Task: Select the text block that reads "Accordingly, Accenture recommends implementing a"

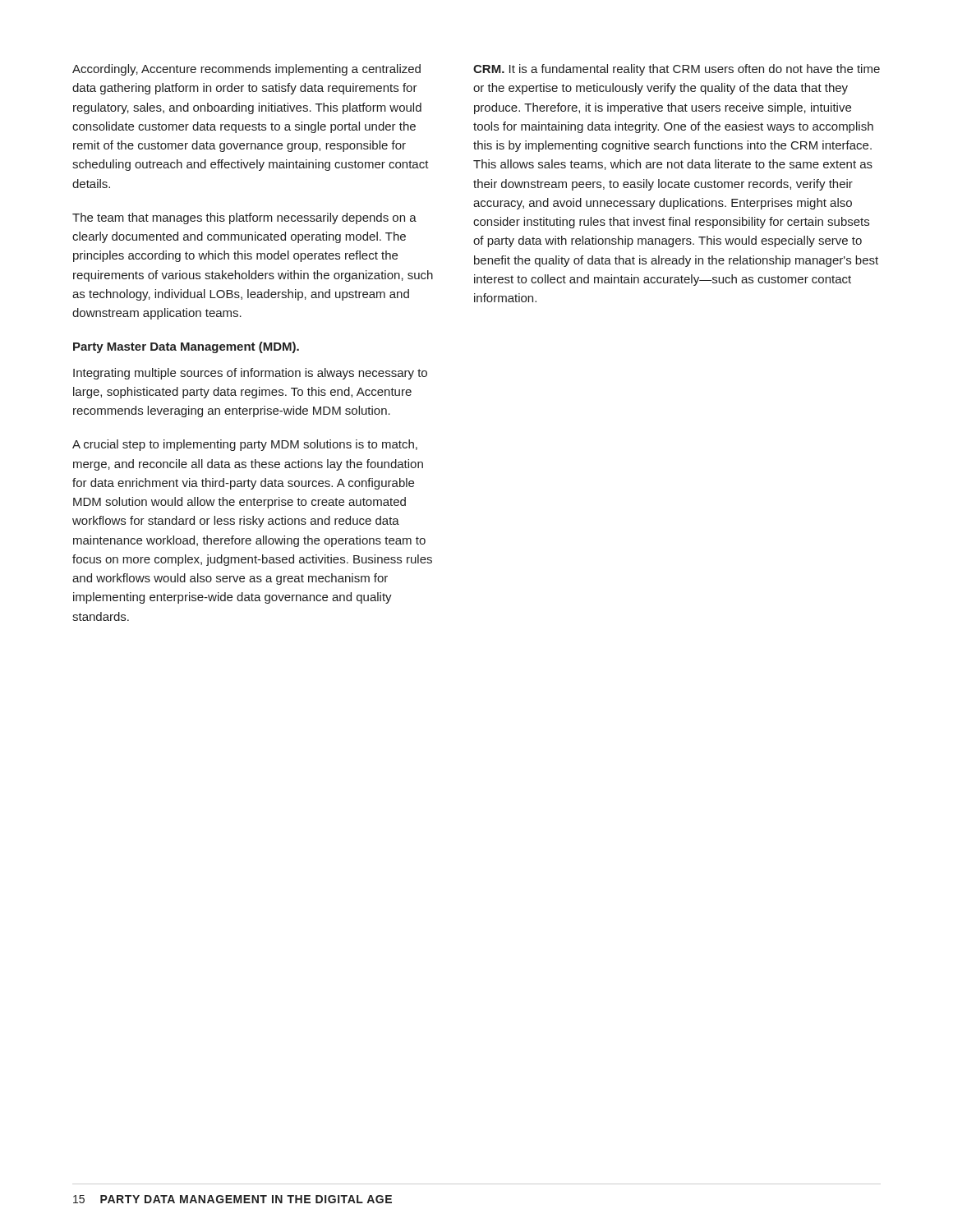Action: pos(250,126)
